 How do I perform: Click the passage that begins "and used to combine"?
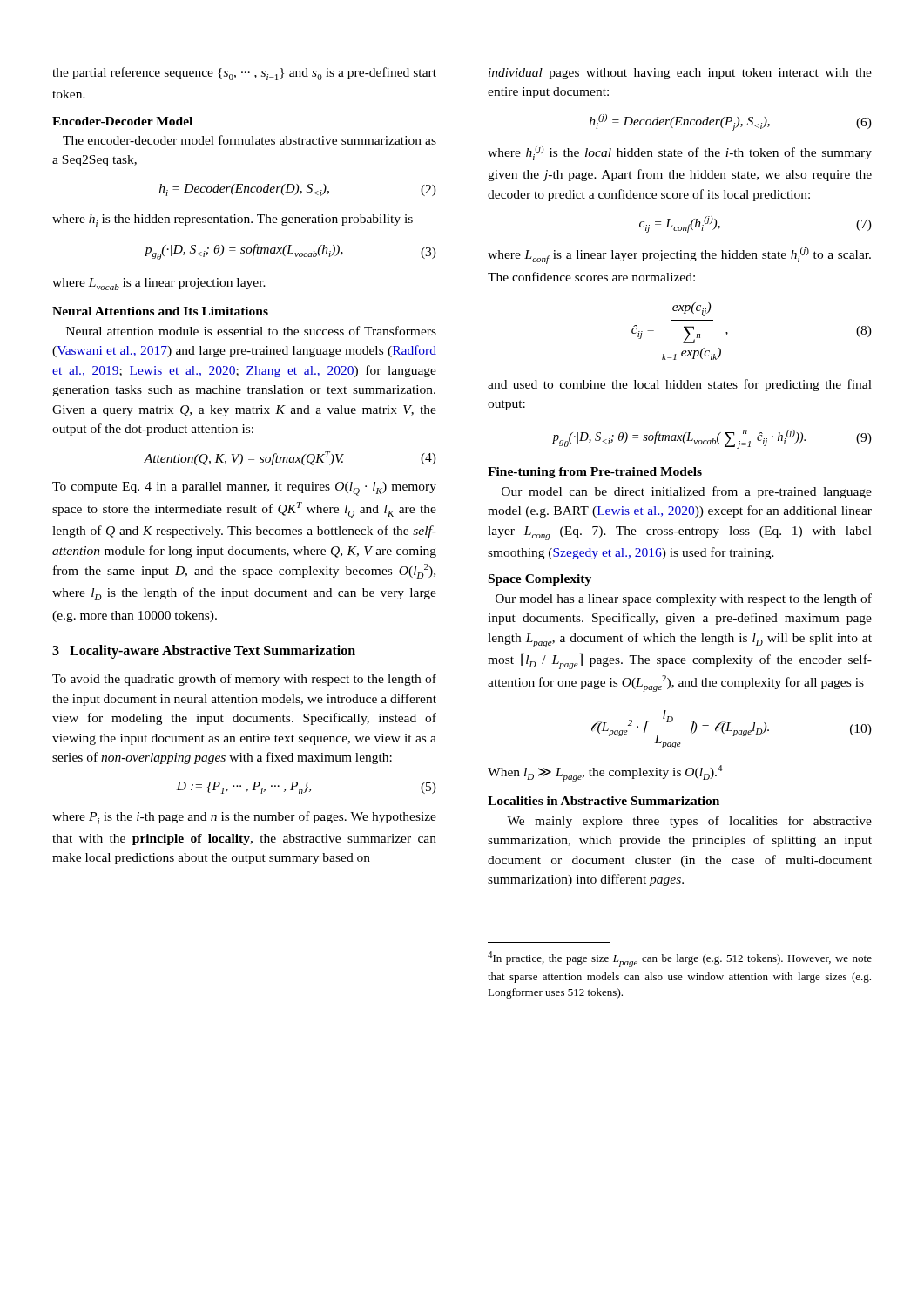tap(680, 394)
